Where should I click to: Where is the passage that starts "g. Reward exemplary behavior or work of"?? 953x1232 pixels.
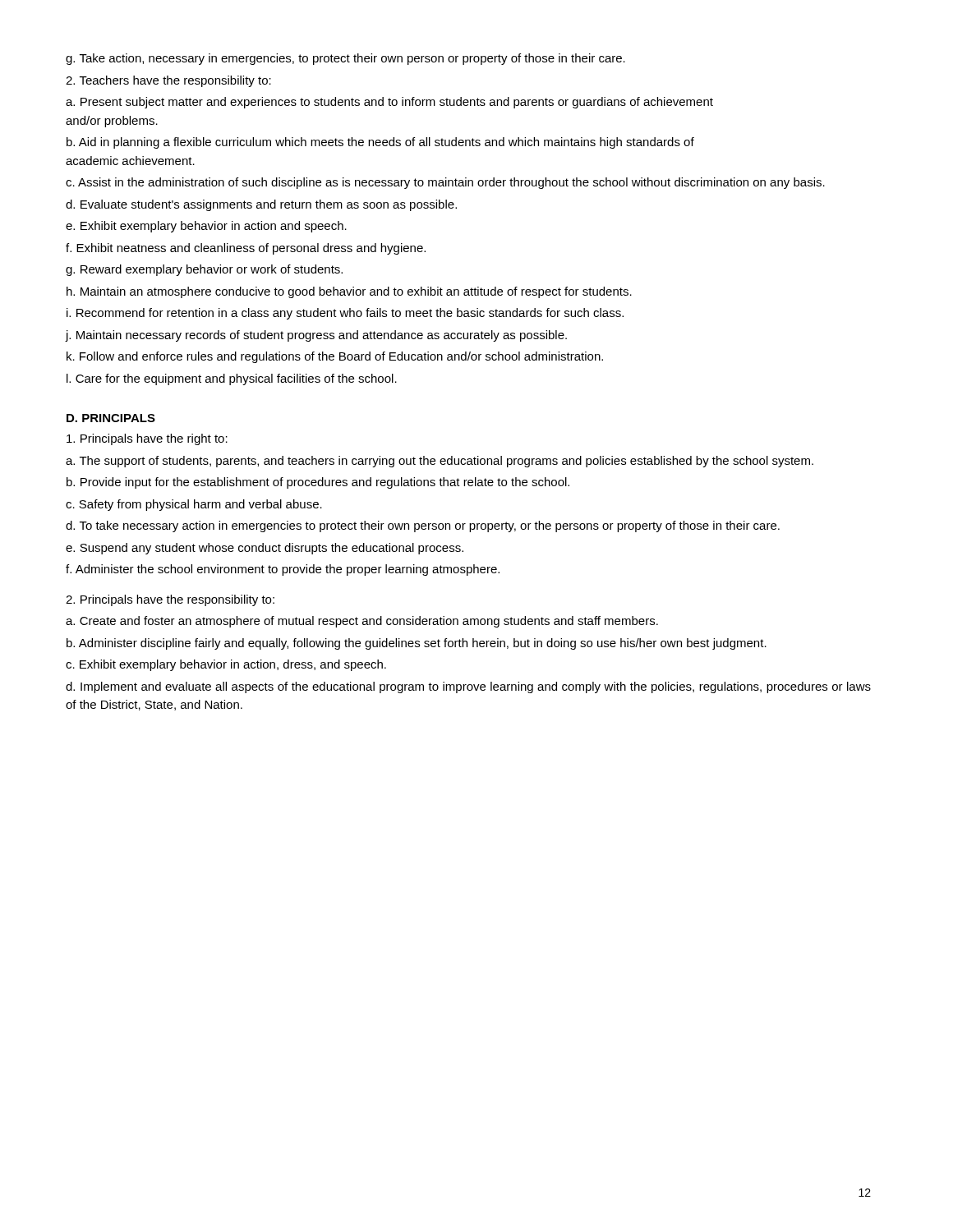[x=205, y=269]
